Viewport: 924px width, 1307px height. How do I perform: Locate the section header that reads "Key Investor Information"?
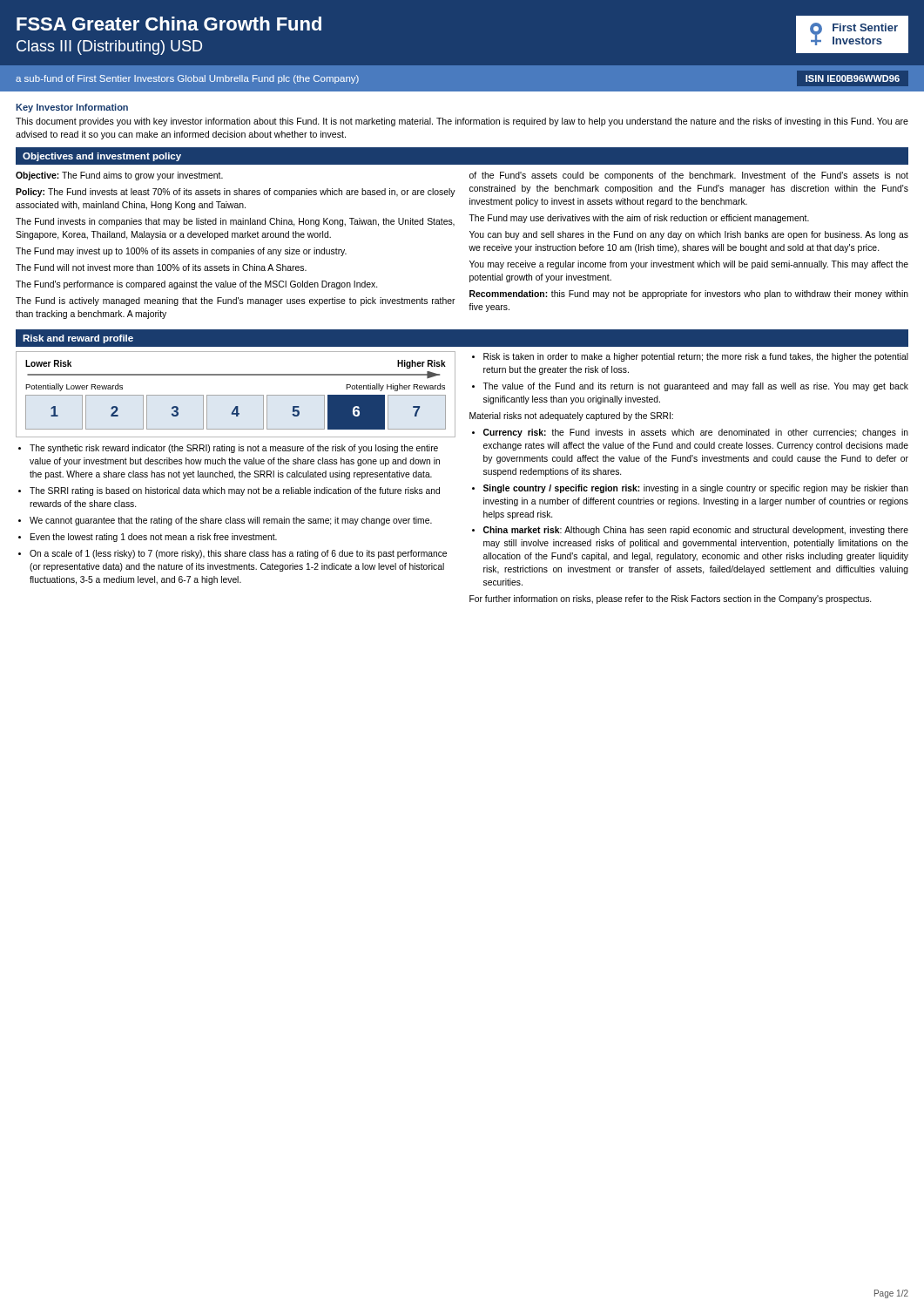click(x=72, y=107)
